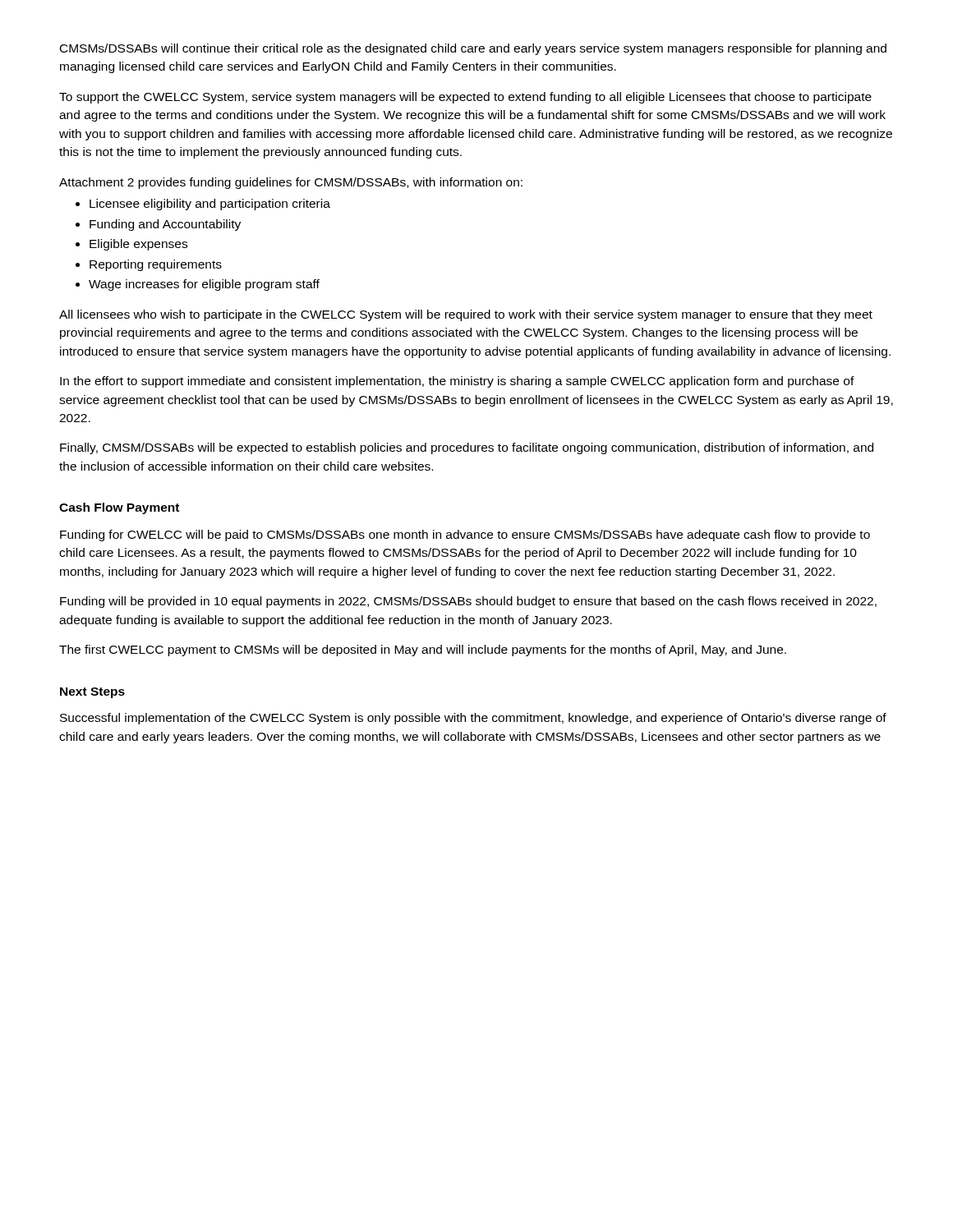Locate the list item with the text "Eligible expenses"
Viewport: 953px width, 1232px height.
[138, 244]
